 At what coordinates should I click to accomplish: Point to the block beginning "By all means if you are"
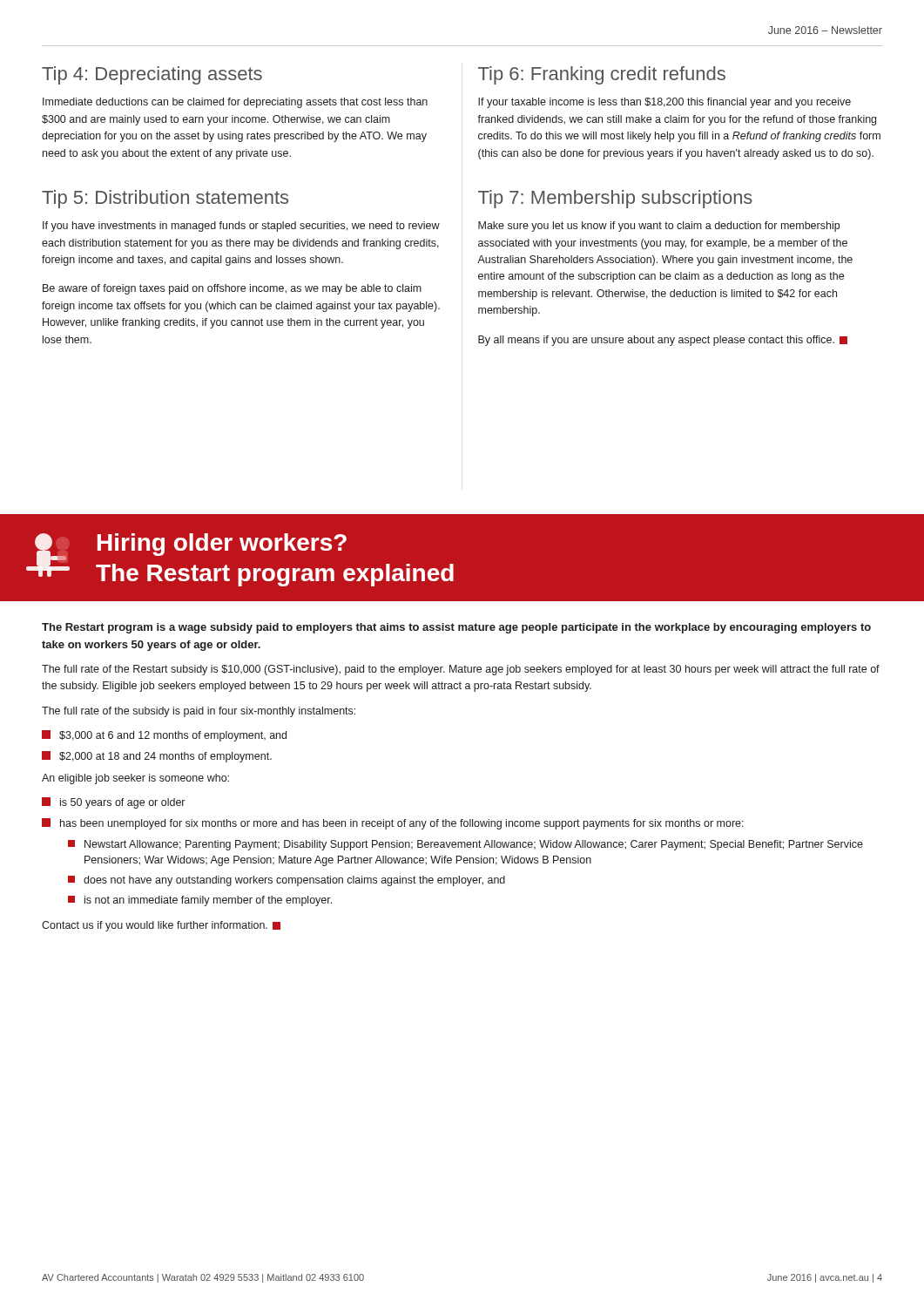pyautogui.click(x=663, y=339)
